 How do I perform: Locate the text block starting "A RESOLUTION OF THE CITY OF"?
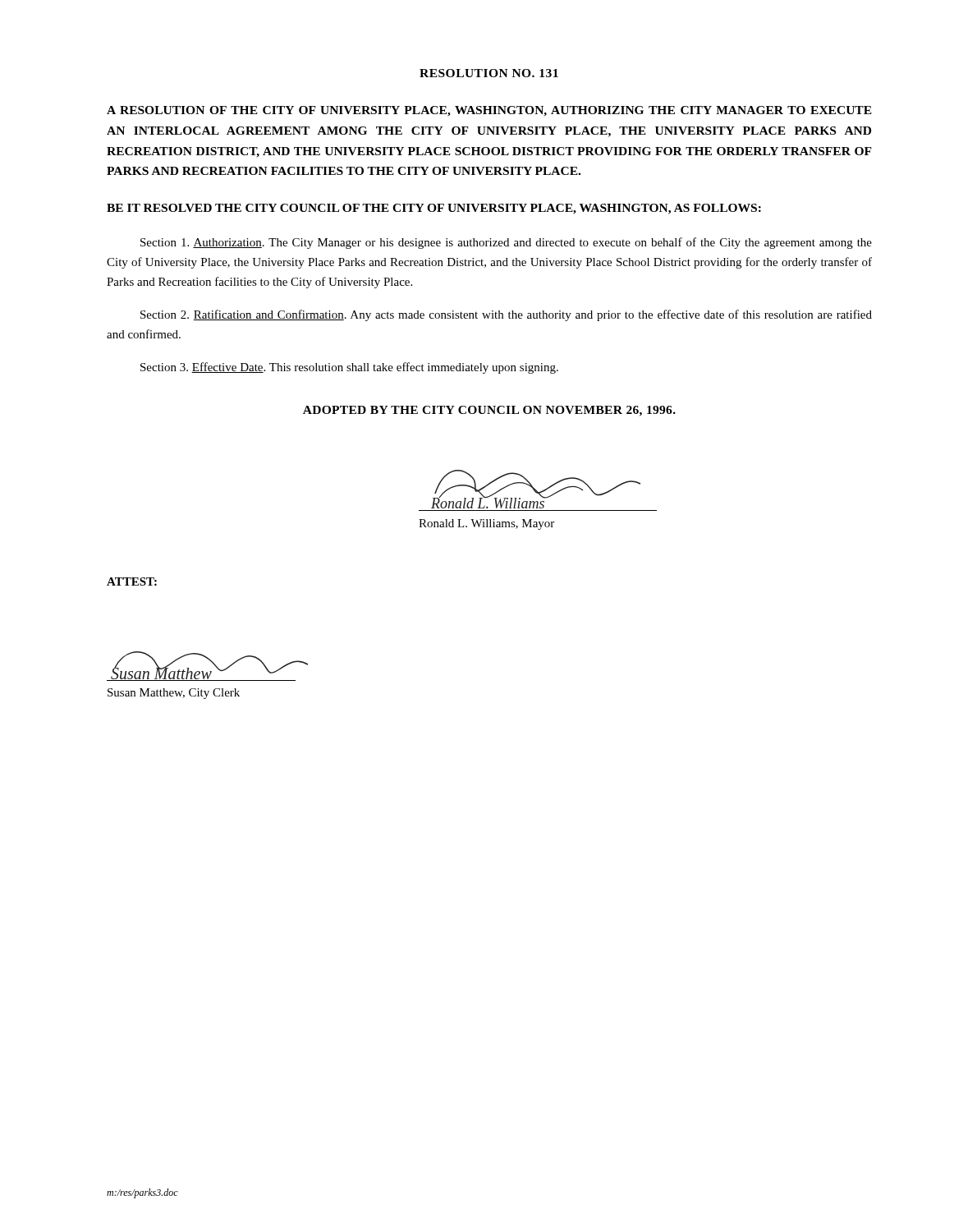tap(489, 140)
